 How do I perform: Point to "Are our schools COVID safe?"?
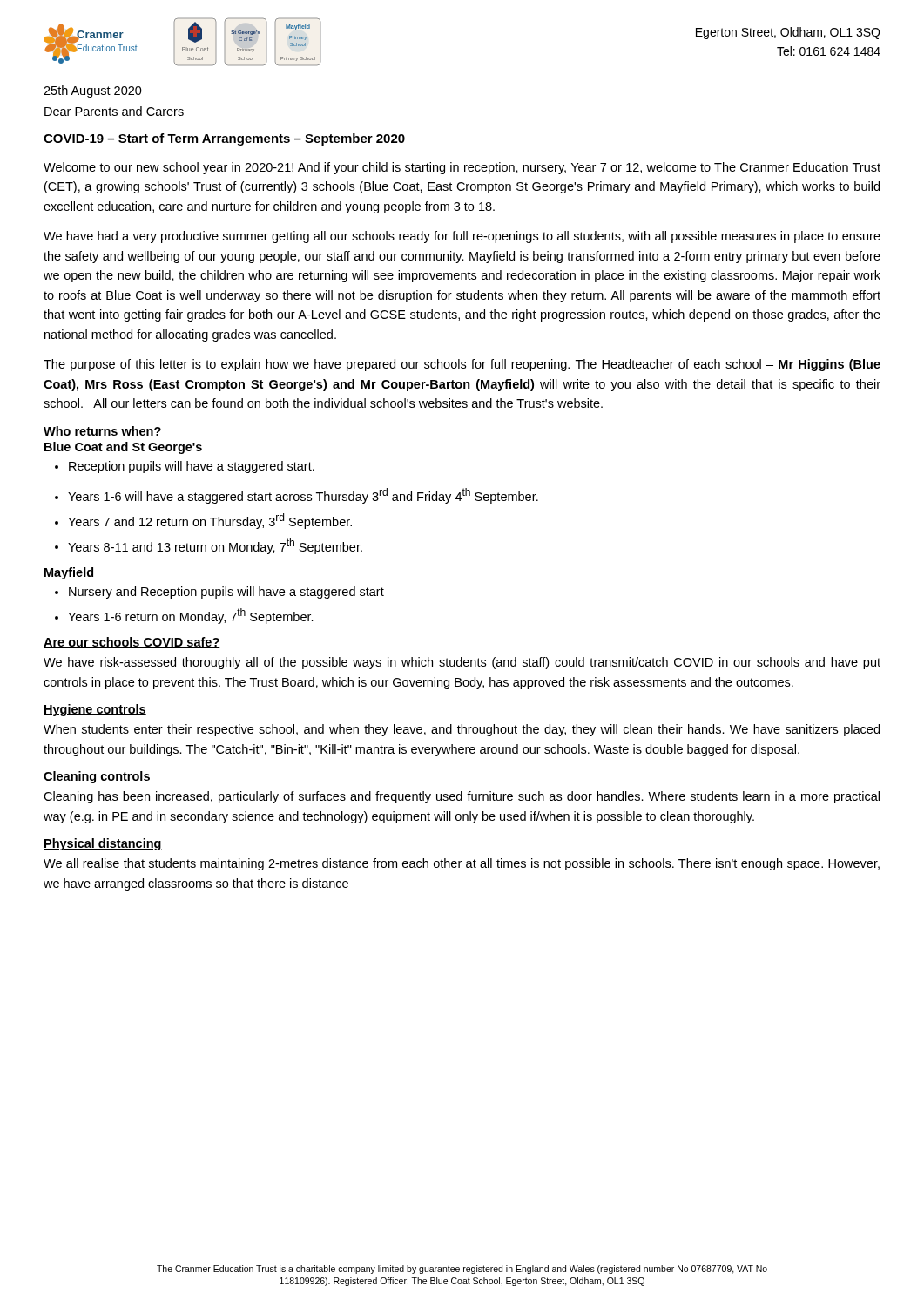(132, 643)
